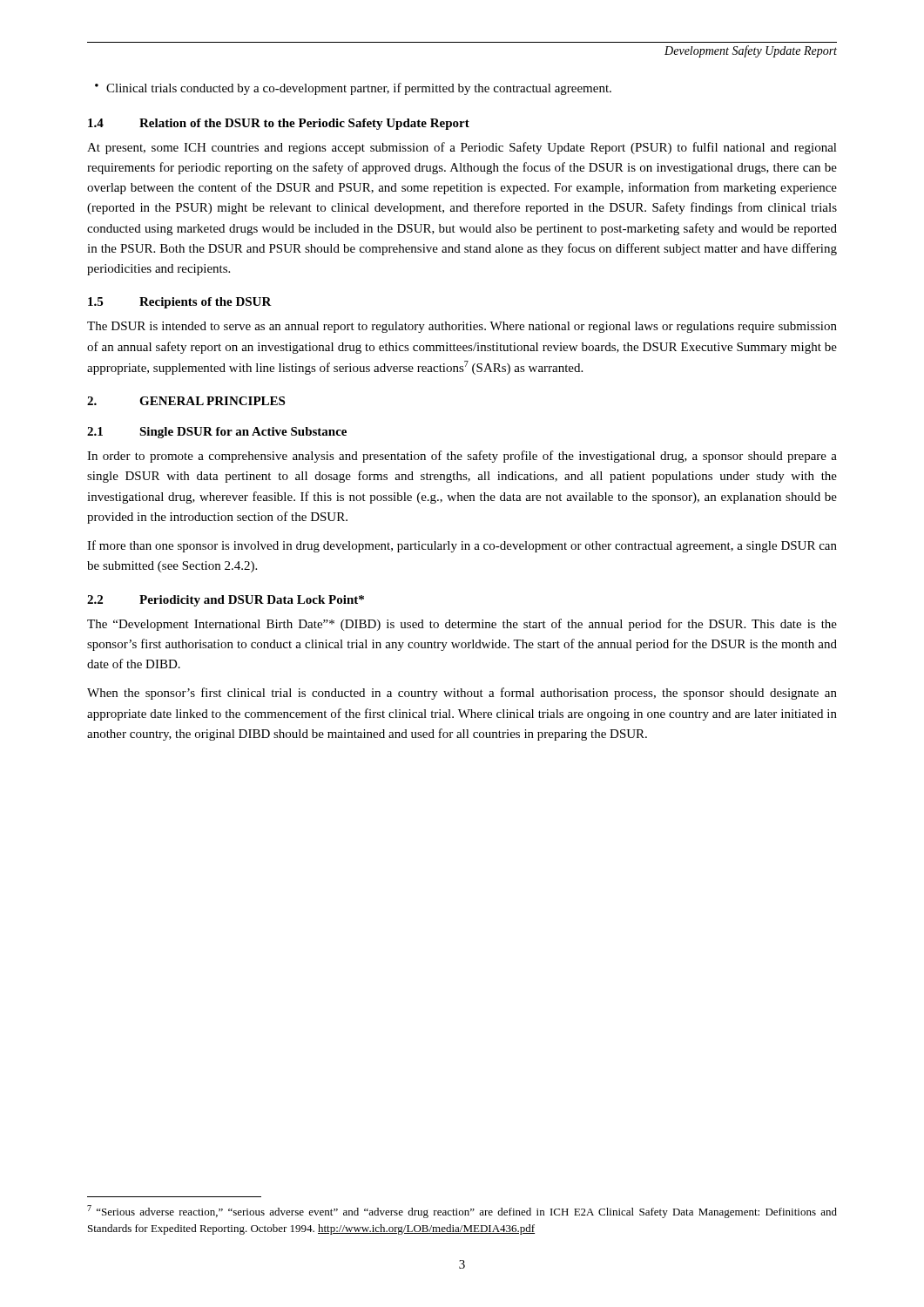Viewport: 924px width, 1307px height.
Task: Locate the footnote with the text "7 “Serious adverse reaction,”"
Action: pyautogui.click(x=462, y=1219)
